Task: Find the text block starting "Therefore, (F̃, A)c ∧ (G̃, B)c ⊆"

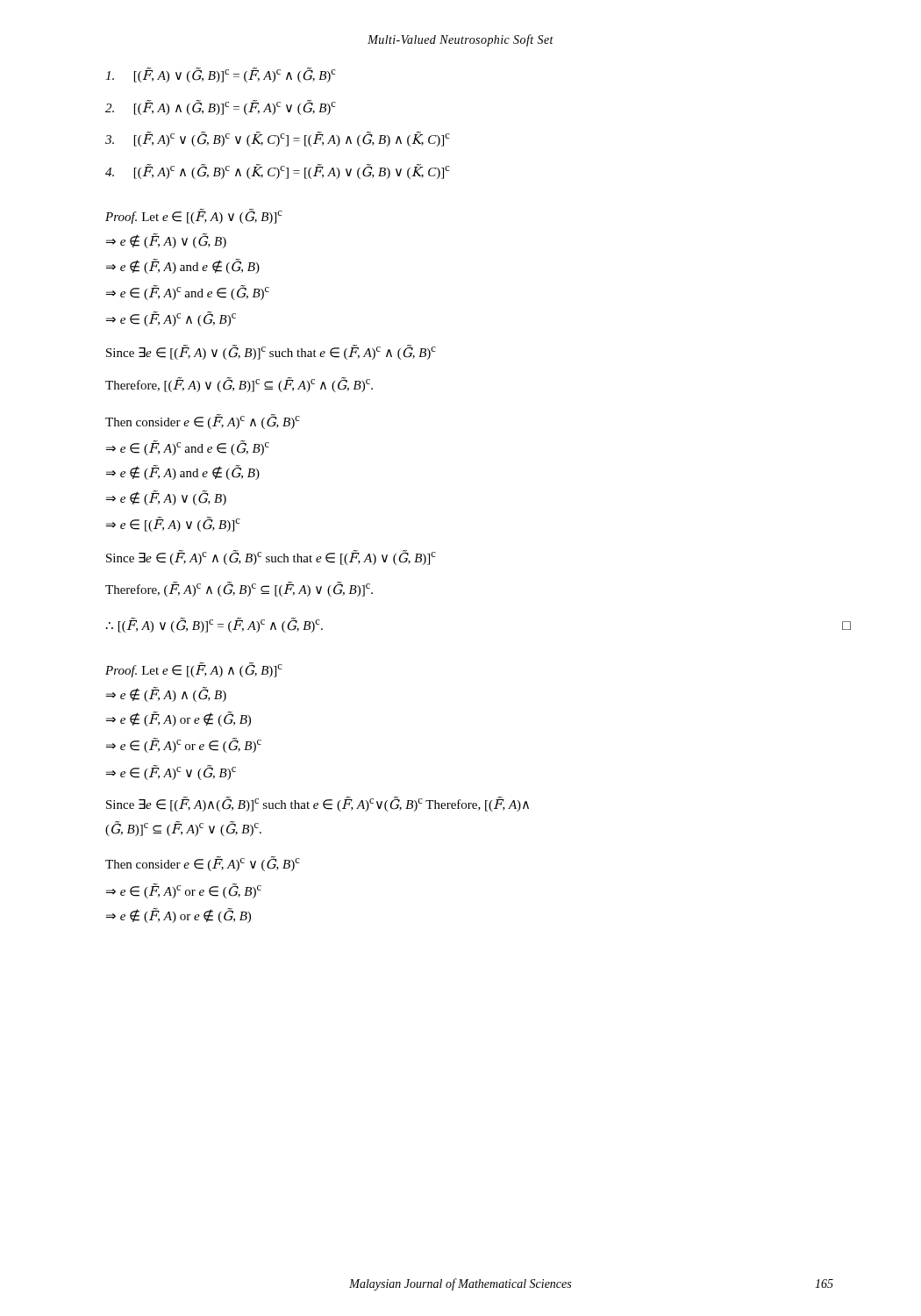Action: point(240,588)
